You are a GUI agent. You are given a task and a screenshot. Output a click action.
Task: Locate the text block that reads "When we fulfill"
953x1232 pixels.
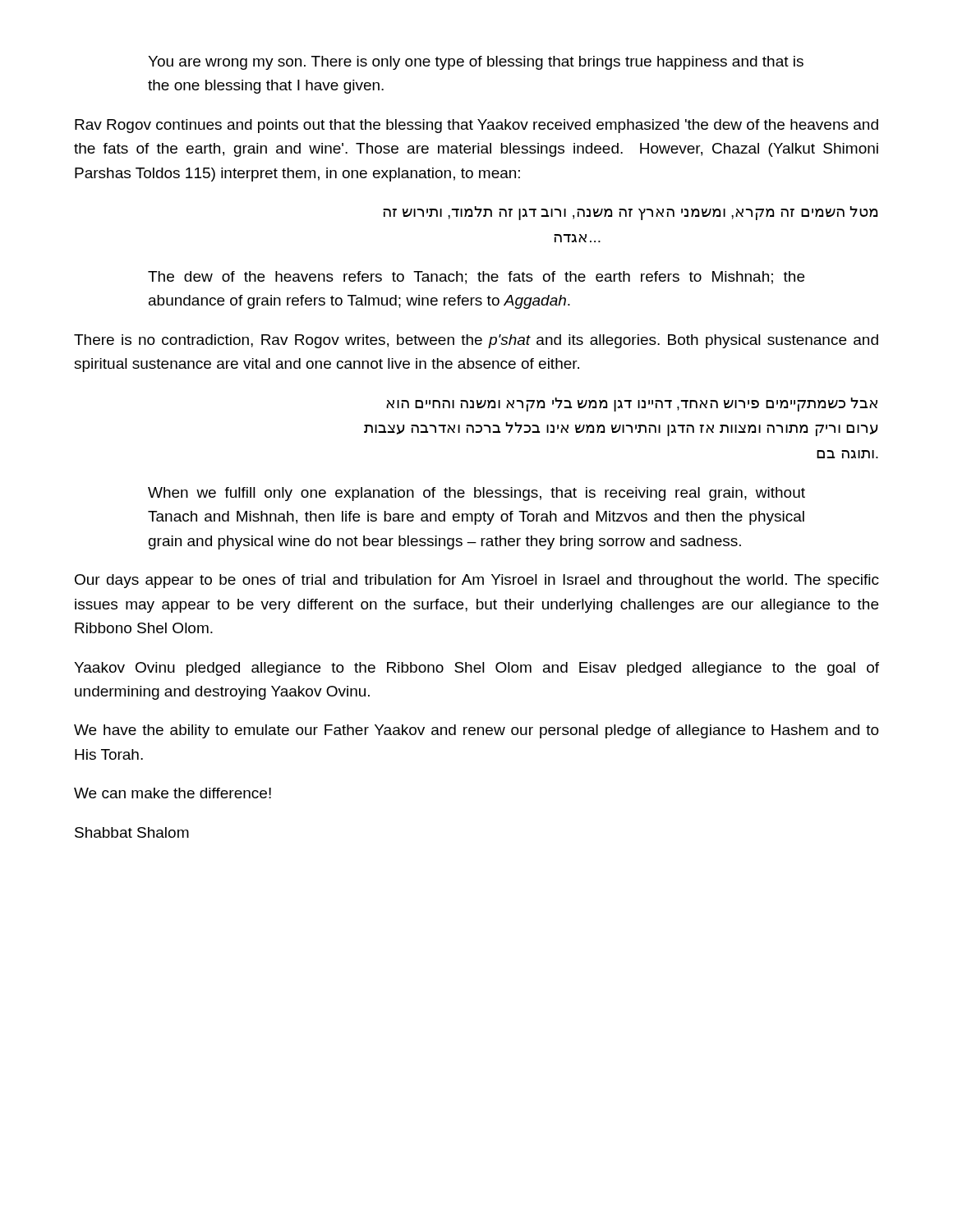pos(476,516)
